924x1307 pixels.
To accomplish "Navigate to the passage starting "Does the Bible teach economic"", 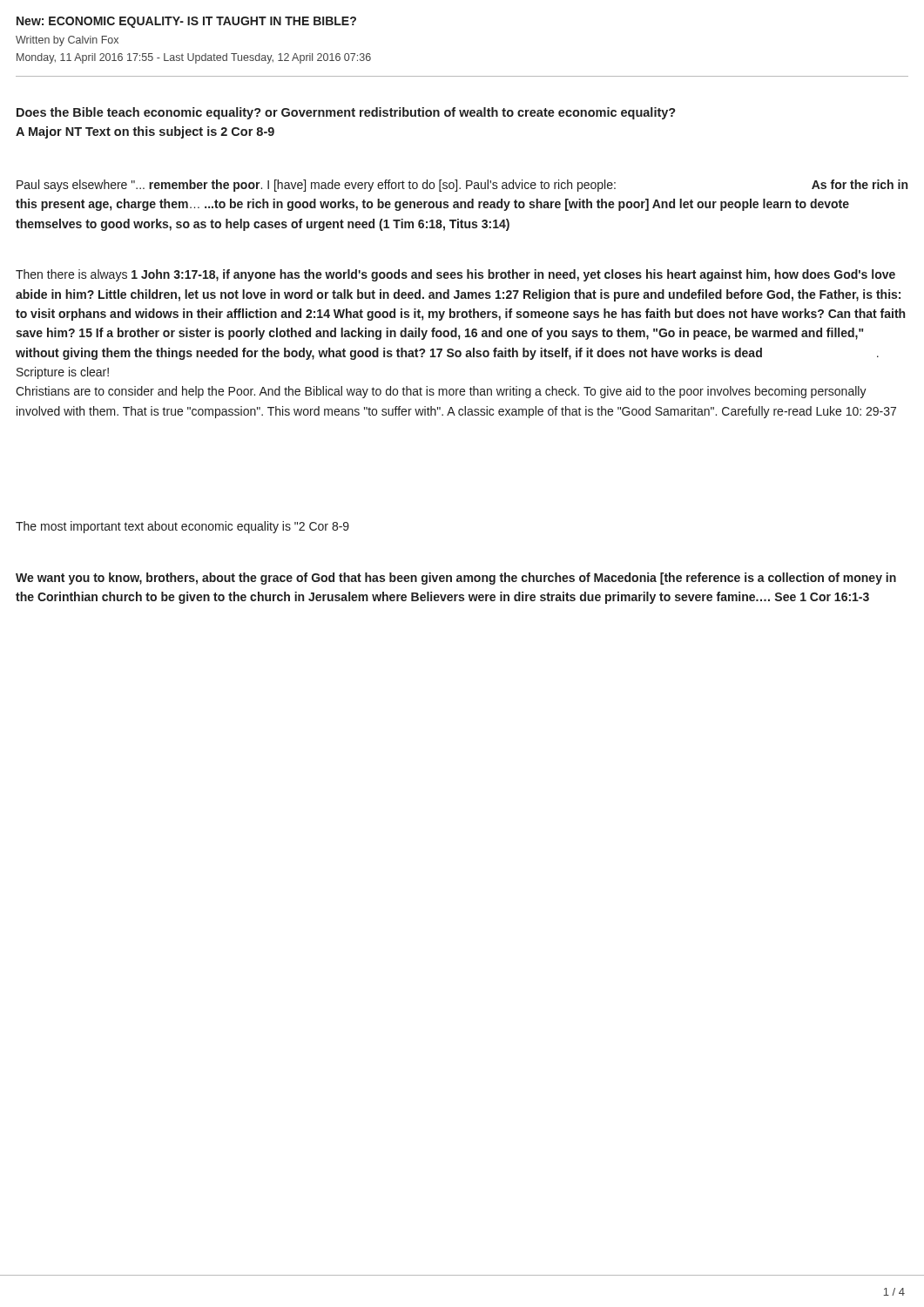I will pyautogui.click(x=346, y=122).
